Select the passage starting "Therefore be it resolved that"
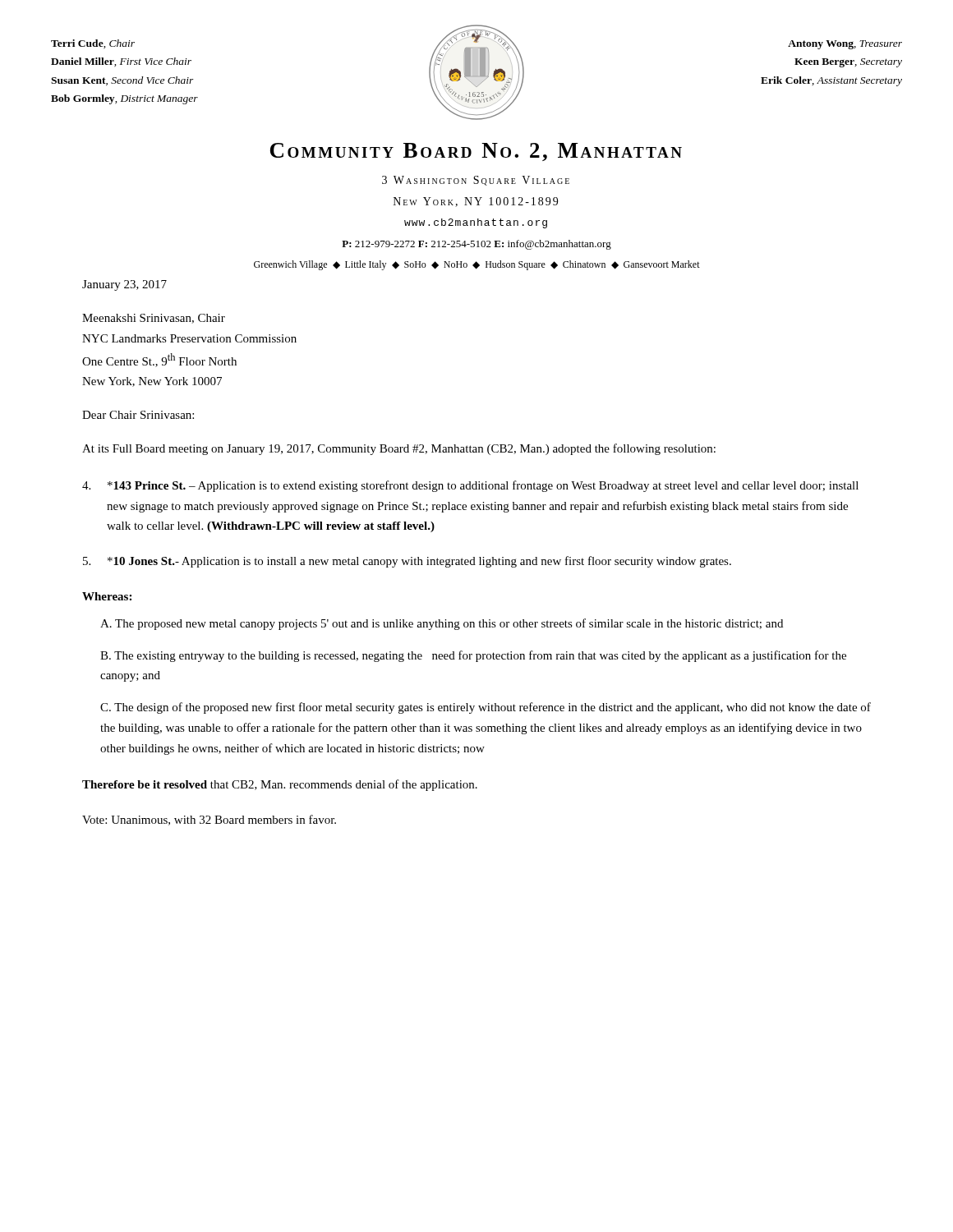Image resolution: width=953 pixels, height=1232 pixels. tap(280, 785)
